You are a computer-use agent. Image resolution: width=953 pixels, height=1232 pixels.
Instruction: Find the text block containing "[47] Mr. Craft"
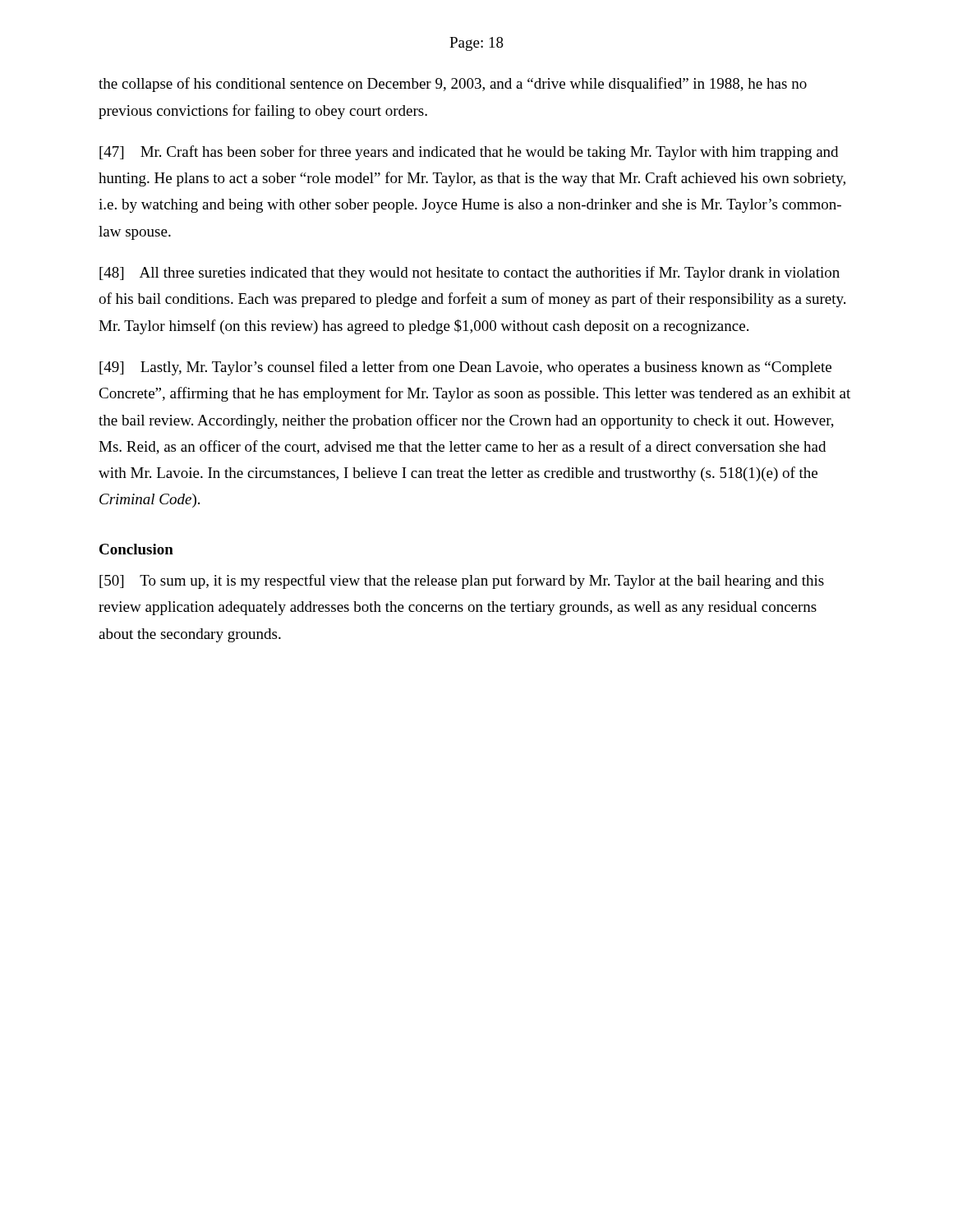click(x=472, y=191)
